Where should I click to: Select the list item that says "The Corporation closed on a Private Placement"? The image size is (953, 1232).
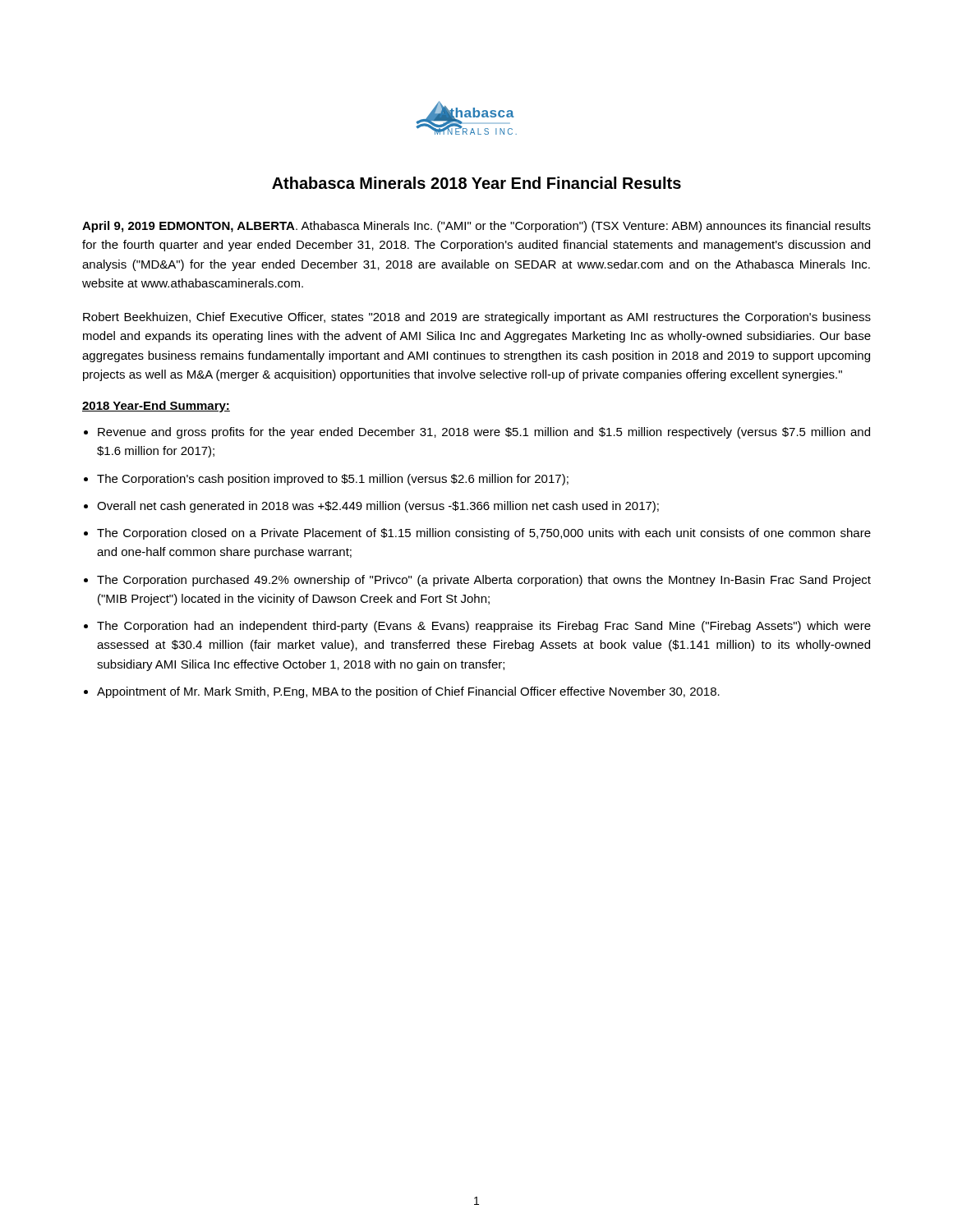[484, 542]
